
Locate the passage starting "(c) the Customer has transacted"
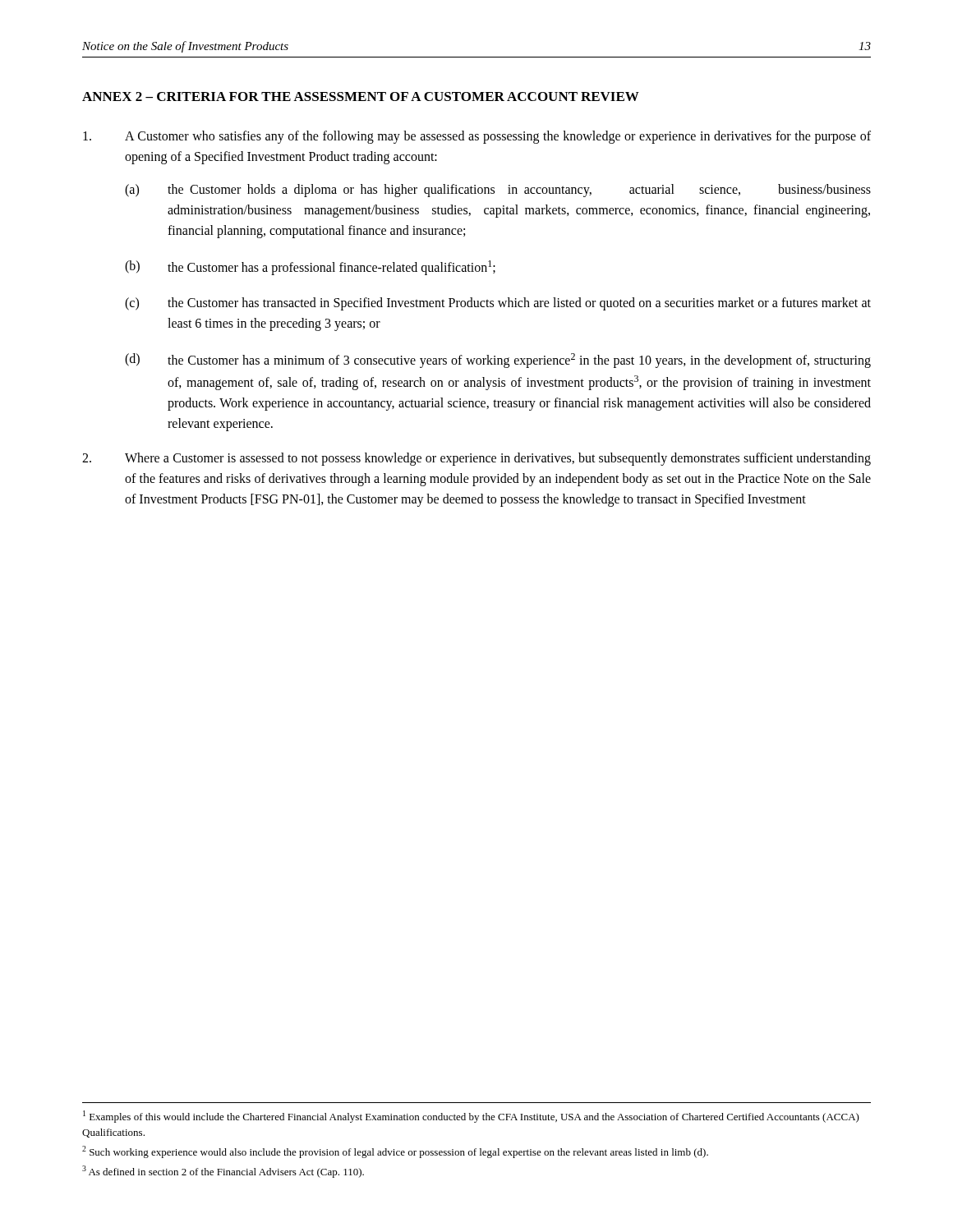pyautogui.click(x=498, y=313)
